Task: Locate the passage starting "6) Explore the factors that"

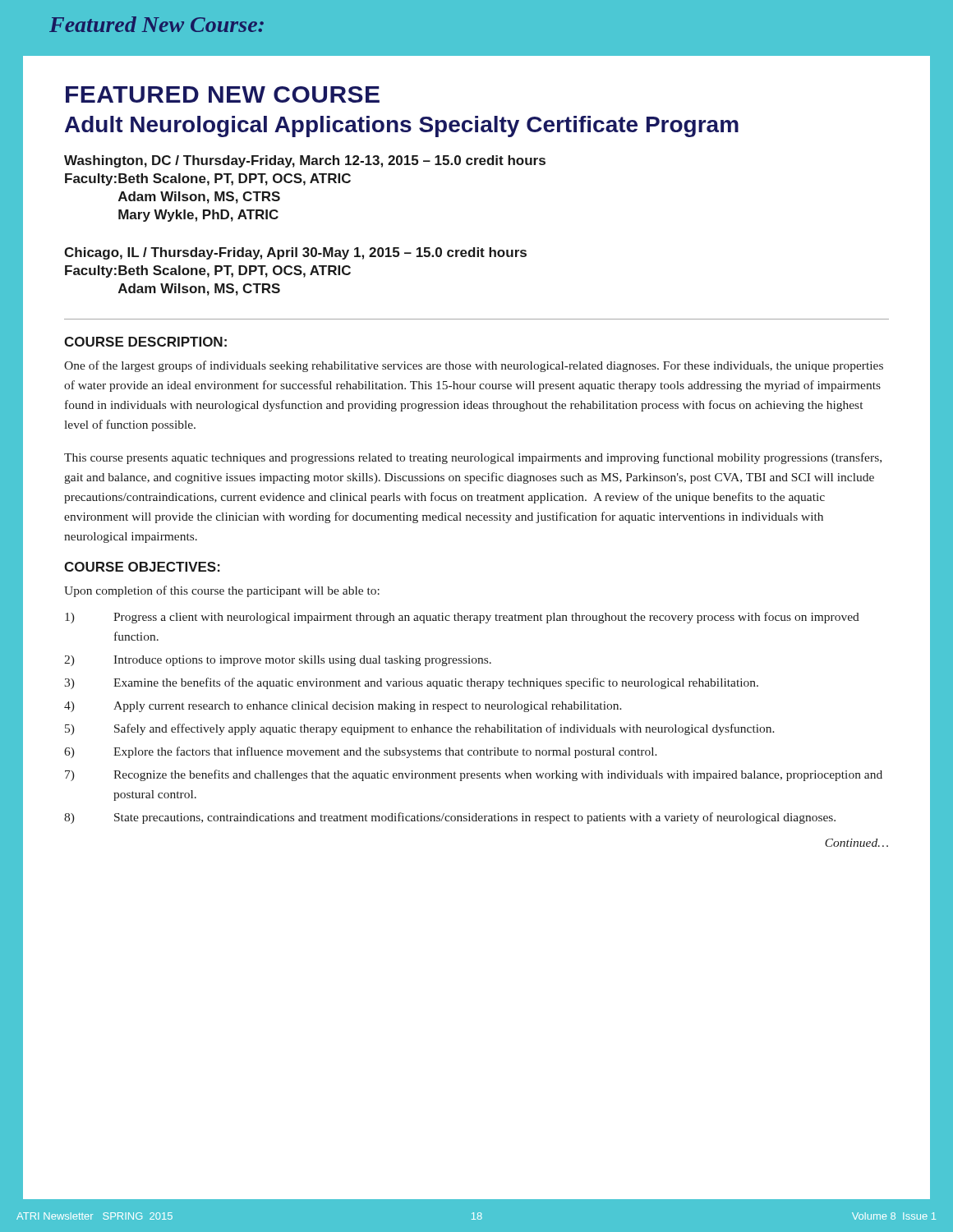Action: pyautogui.click(x=476, y=752)
